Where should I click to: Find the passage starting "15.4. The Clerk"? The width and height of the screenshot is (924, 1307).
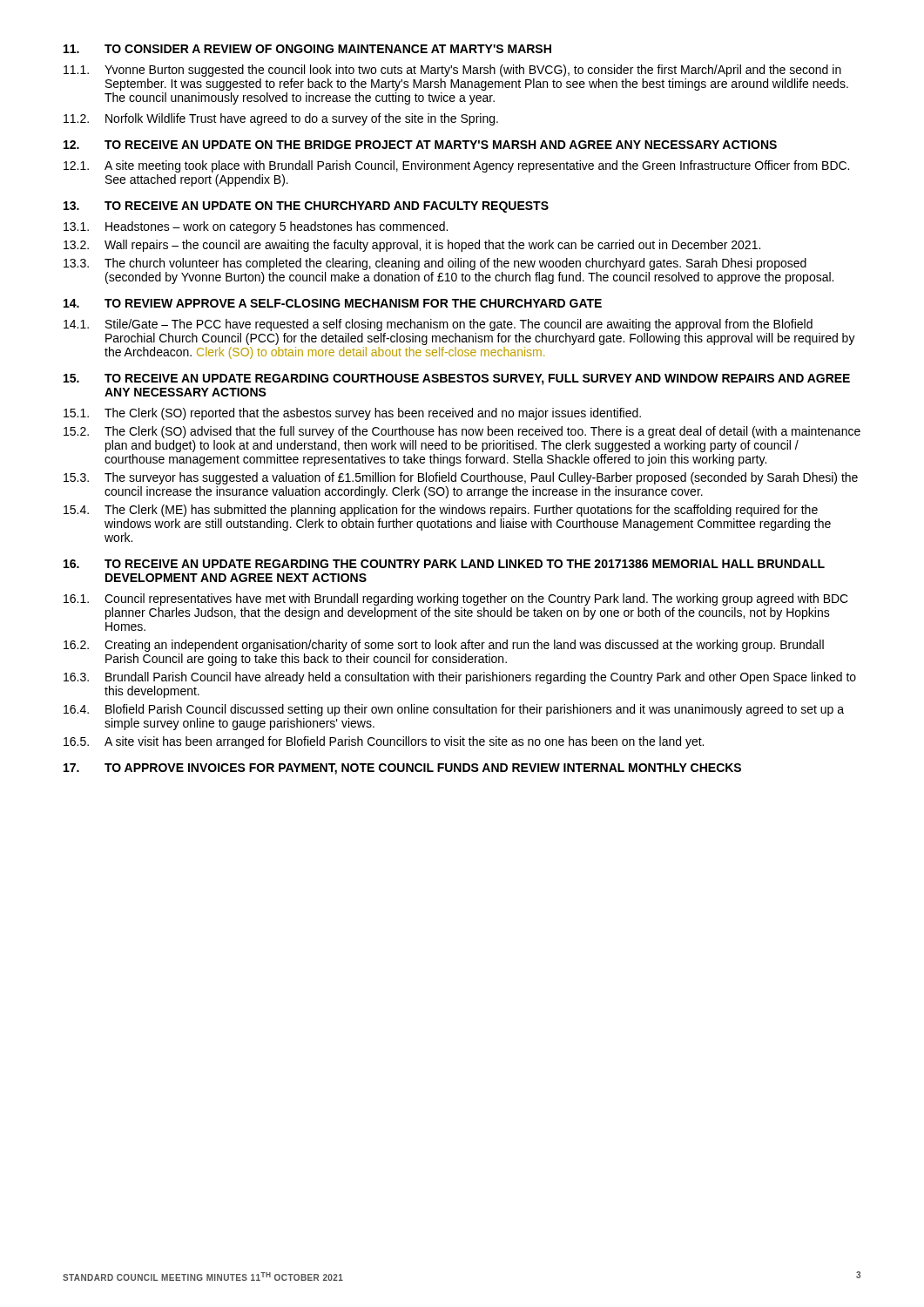pyautogui.click(x=462, y=524)
